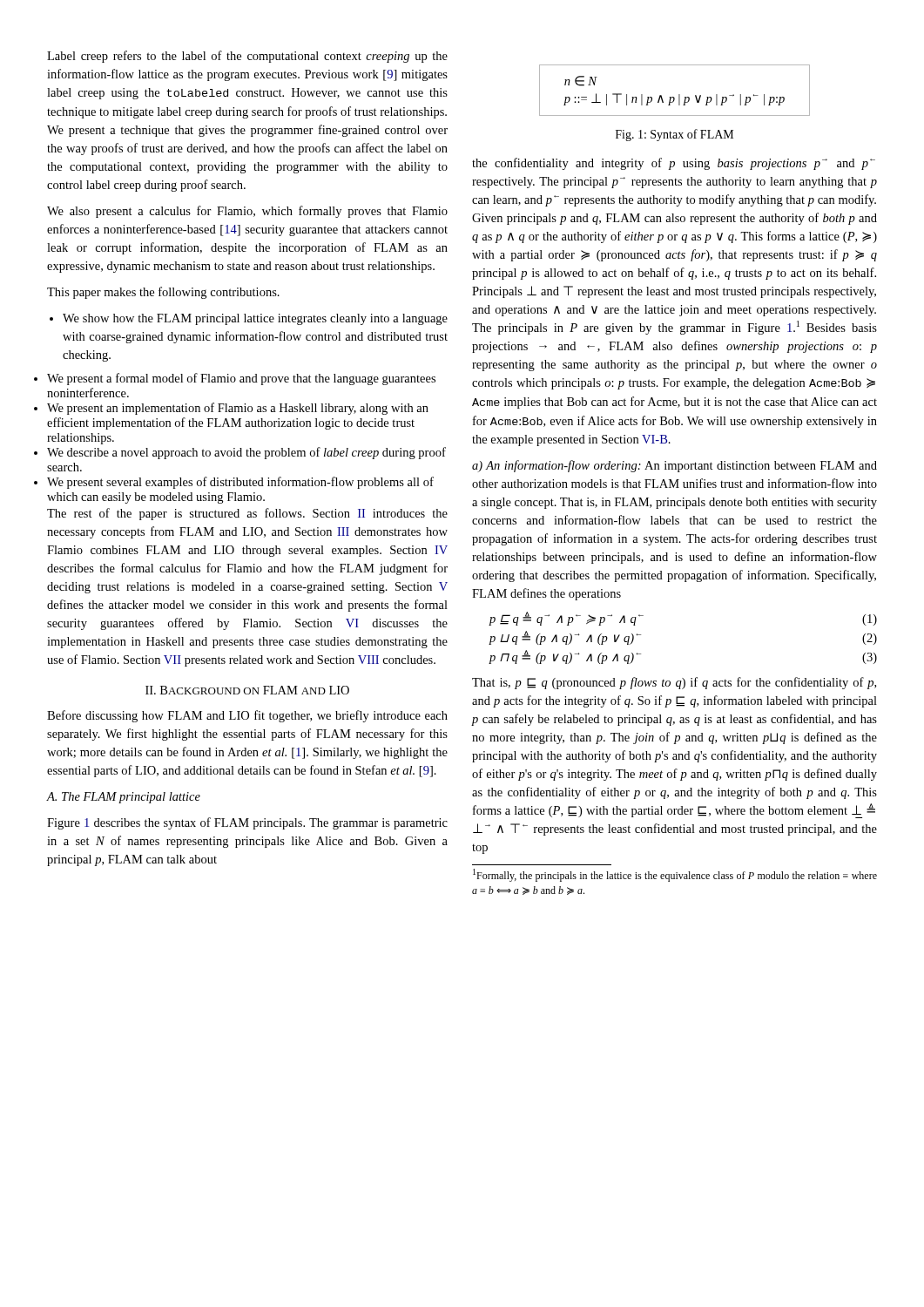The width and height of the screenshot is (924, 1307).
Task: Find the text block that reads "Before discussing how FLAM and LIO"
Action: [x=247, y=743]
